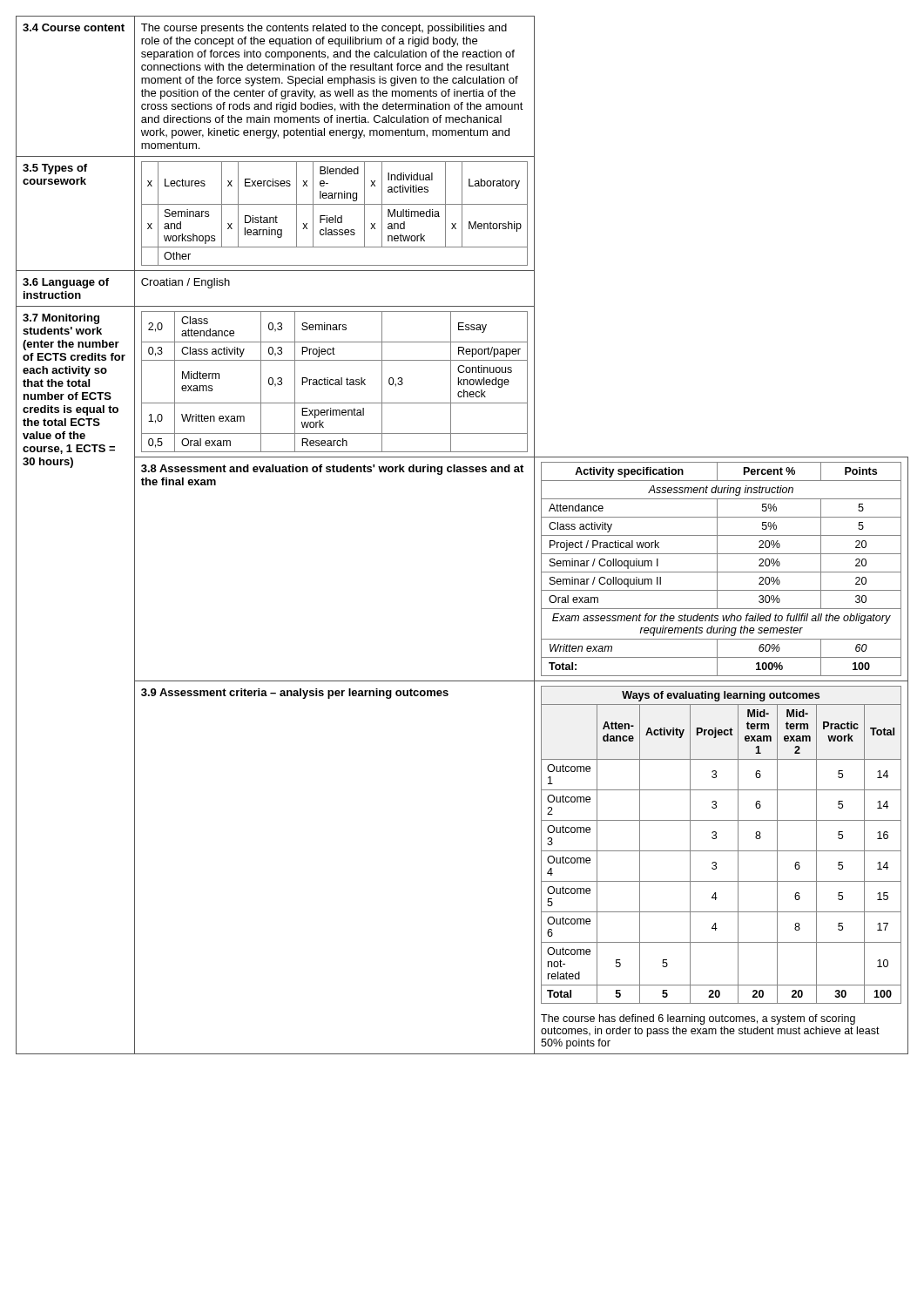924x1307 pixels.
Task: Where does it say "3.9 Assessment criteria – analysis per learning outcomes"?
Action: pos(295,692)
